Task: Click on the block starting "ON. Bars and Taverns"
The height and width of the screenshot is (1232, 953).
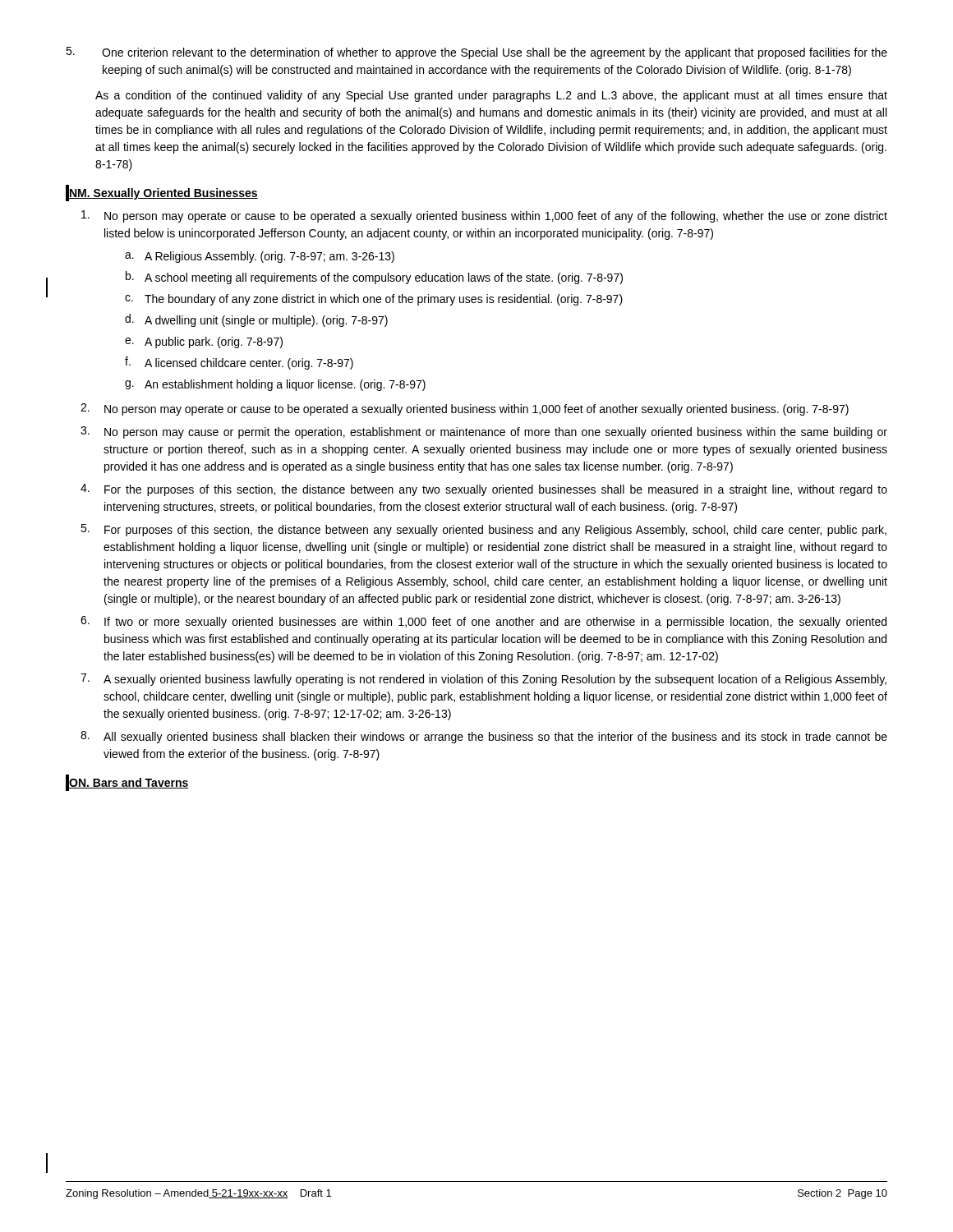Action: [127, 783]
